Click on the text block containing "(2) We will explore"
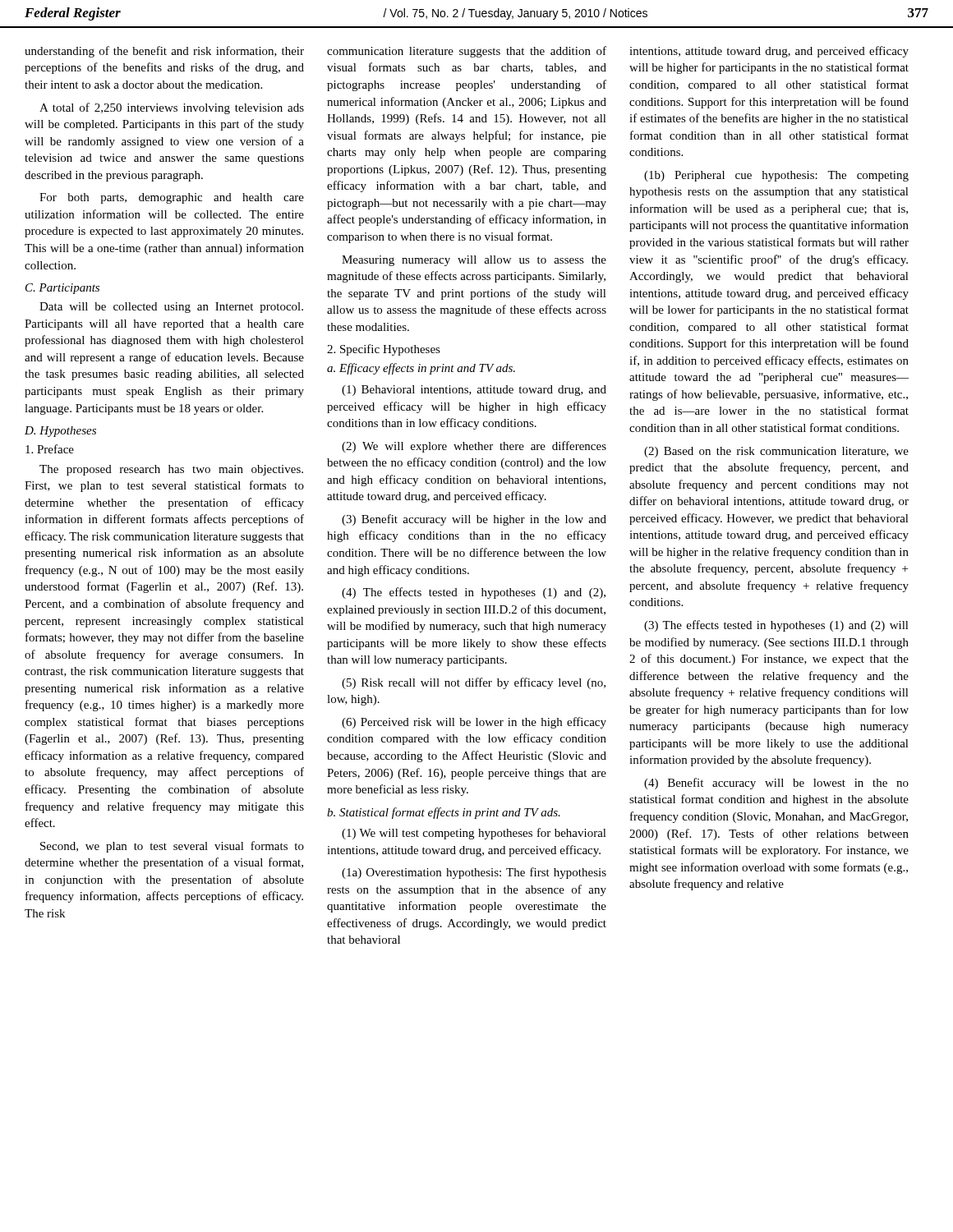The image size is (953, 1232). point(467,471)
